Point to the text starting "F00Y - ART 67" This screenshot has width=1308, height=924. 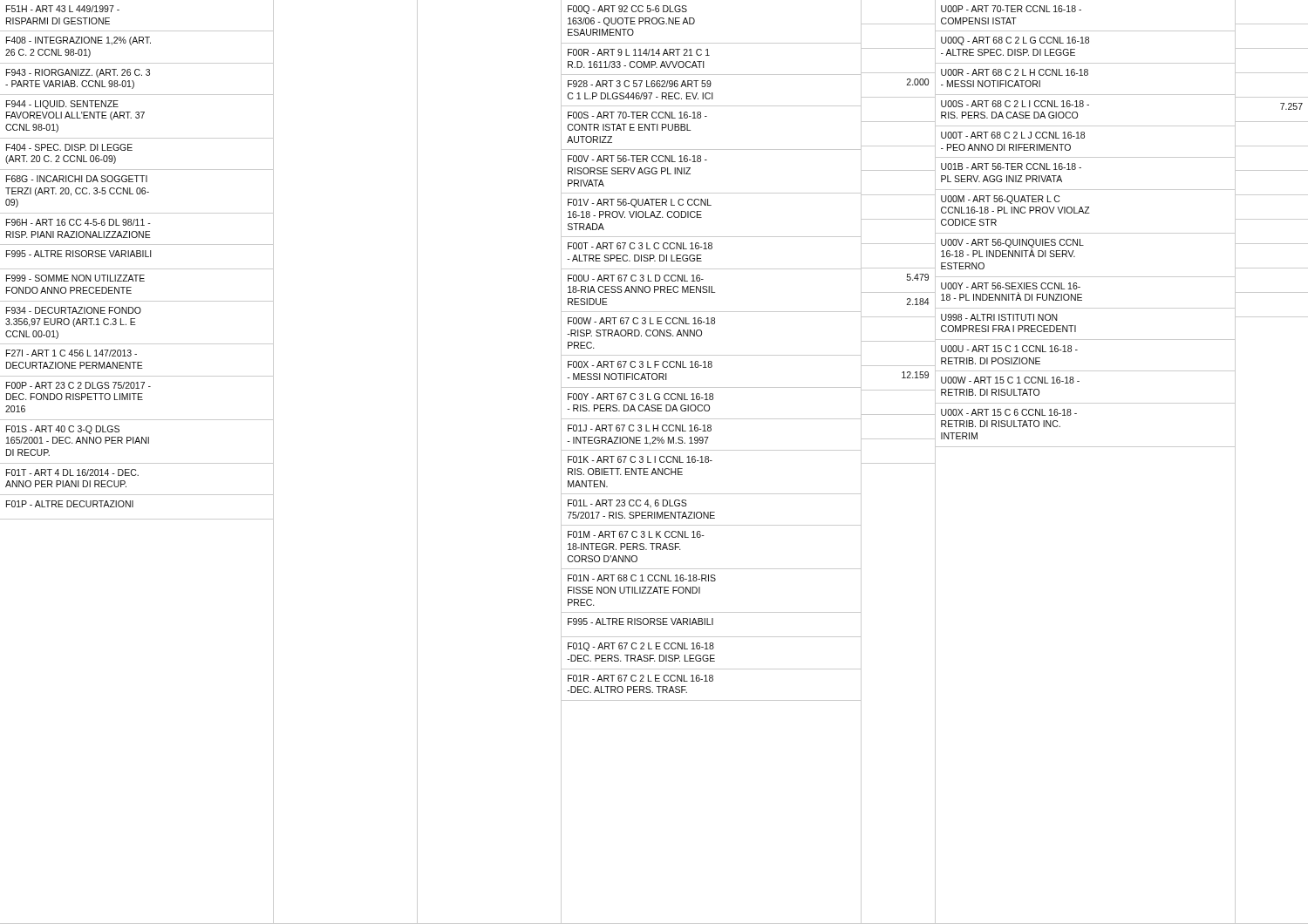pos(640,402)
